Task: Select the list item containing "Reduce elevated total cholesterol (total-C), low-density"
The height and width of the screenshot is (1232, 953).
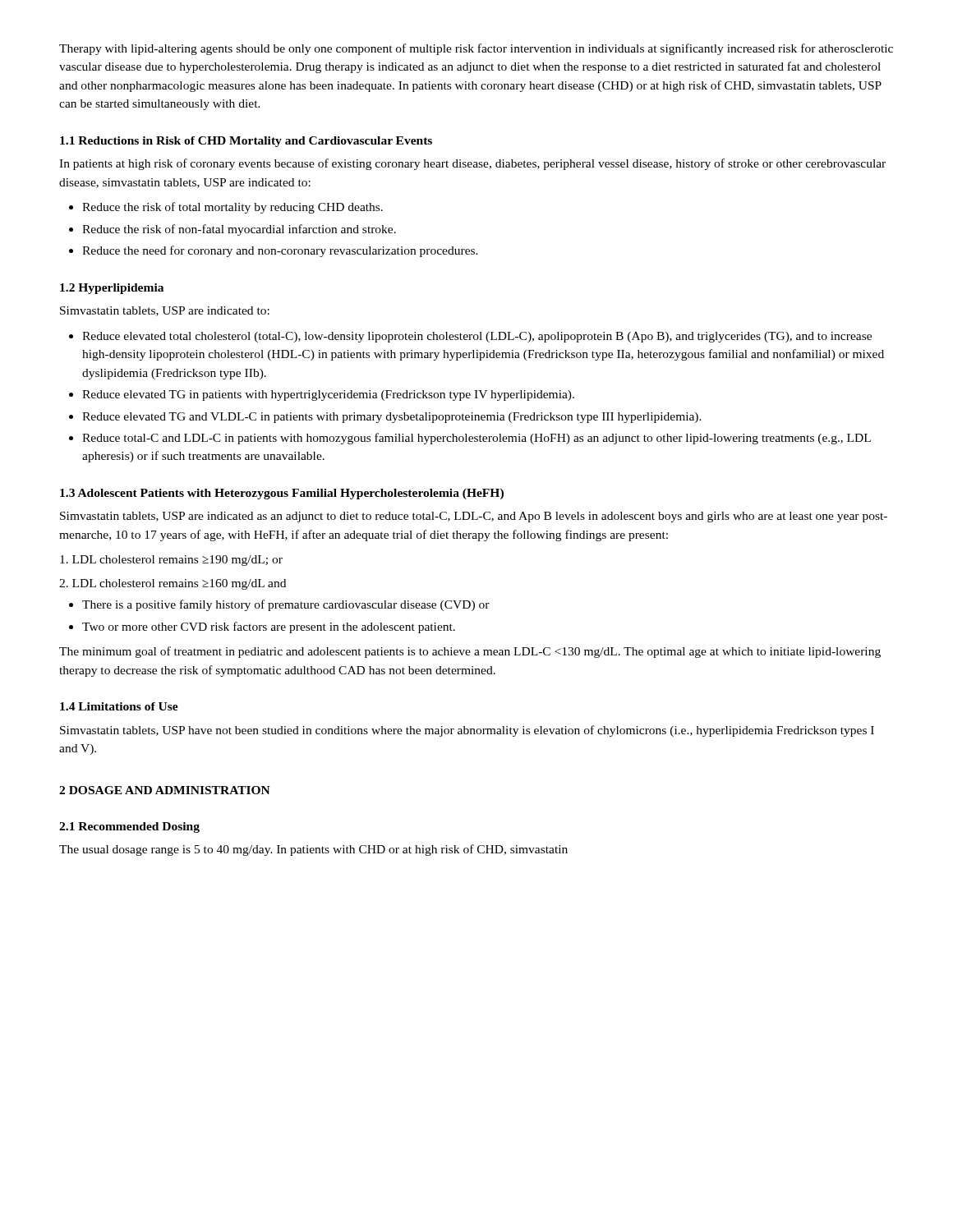Action: coord(483,354)
